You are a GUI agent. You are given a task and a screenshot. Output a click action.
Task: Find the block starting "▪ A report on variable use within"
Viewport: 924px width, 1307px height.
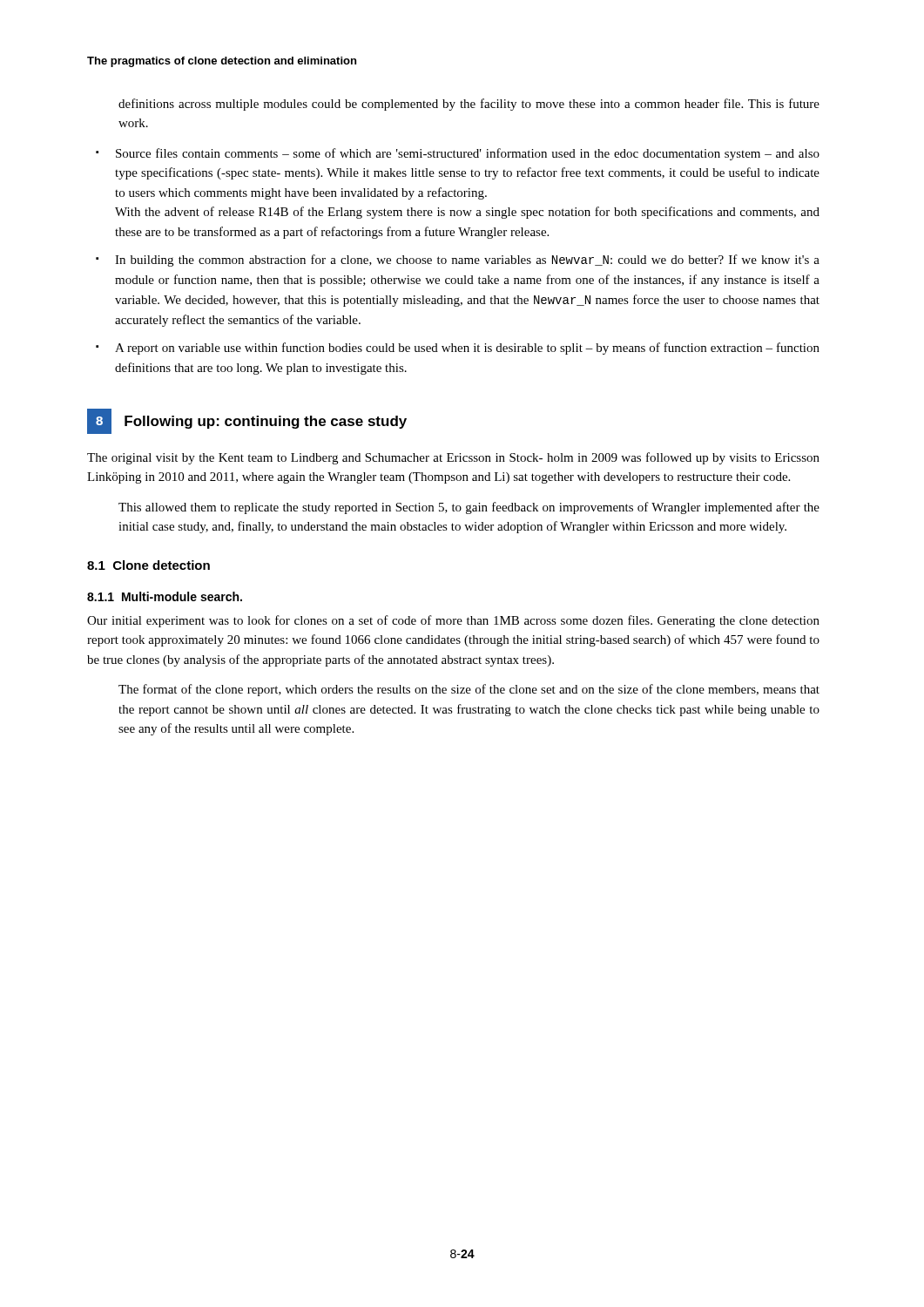pos(458,358)
